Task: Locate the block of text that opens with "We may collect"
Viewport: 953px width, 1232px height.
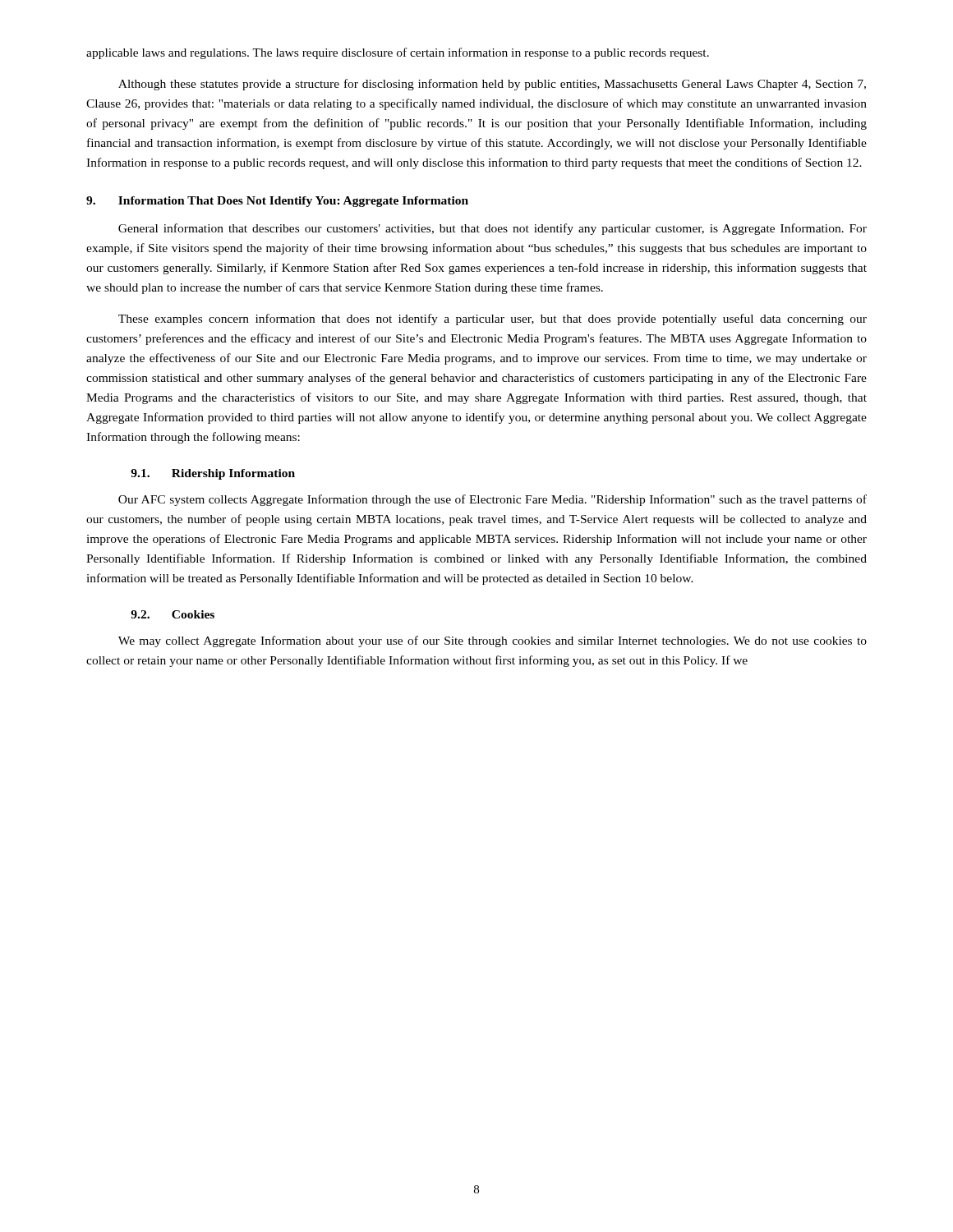Action: pos(476,651)
